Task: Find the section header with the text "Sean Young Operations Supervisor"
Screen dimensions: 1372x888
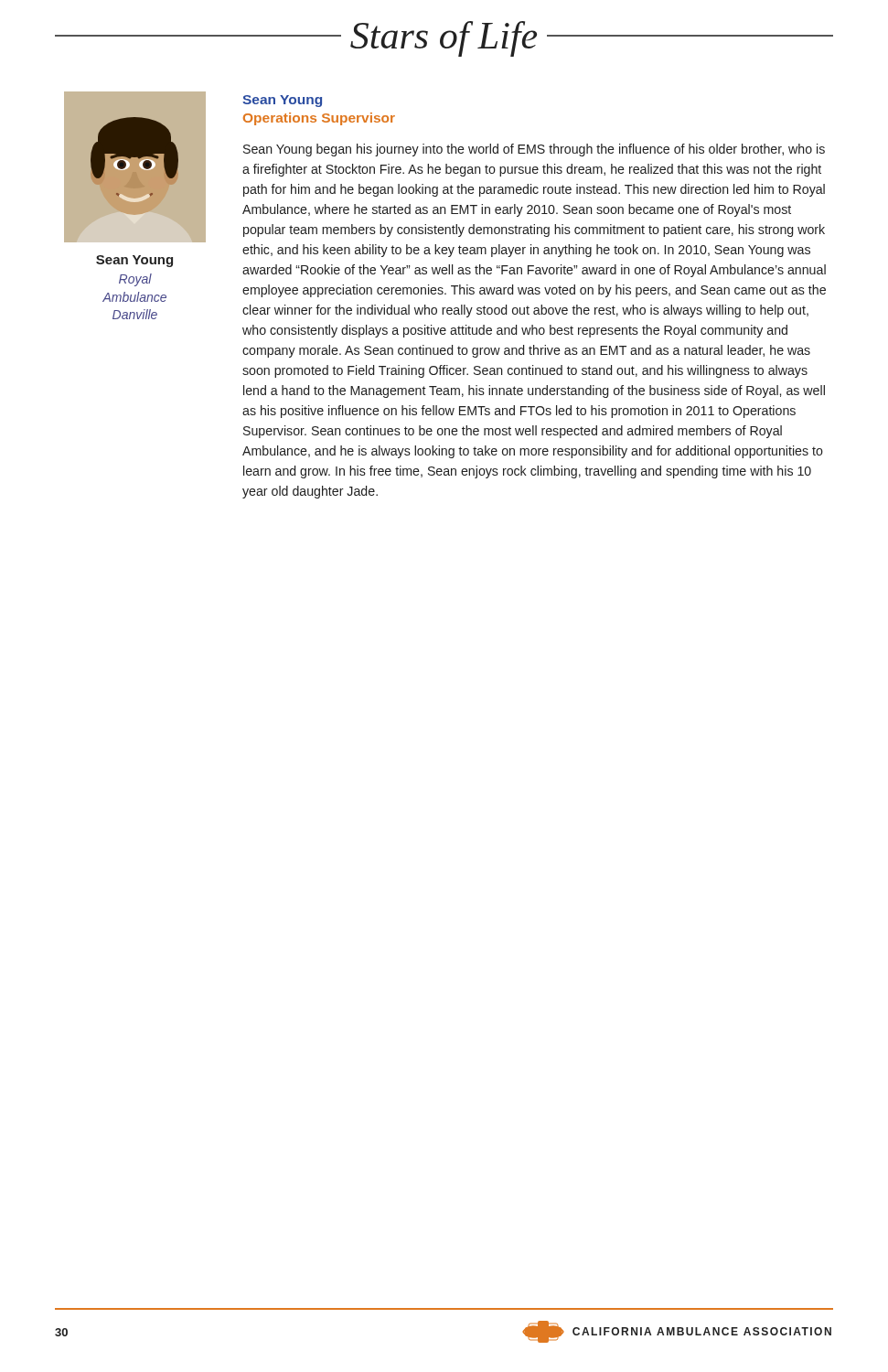Action: tap(282, 101)
